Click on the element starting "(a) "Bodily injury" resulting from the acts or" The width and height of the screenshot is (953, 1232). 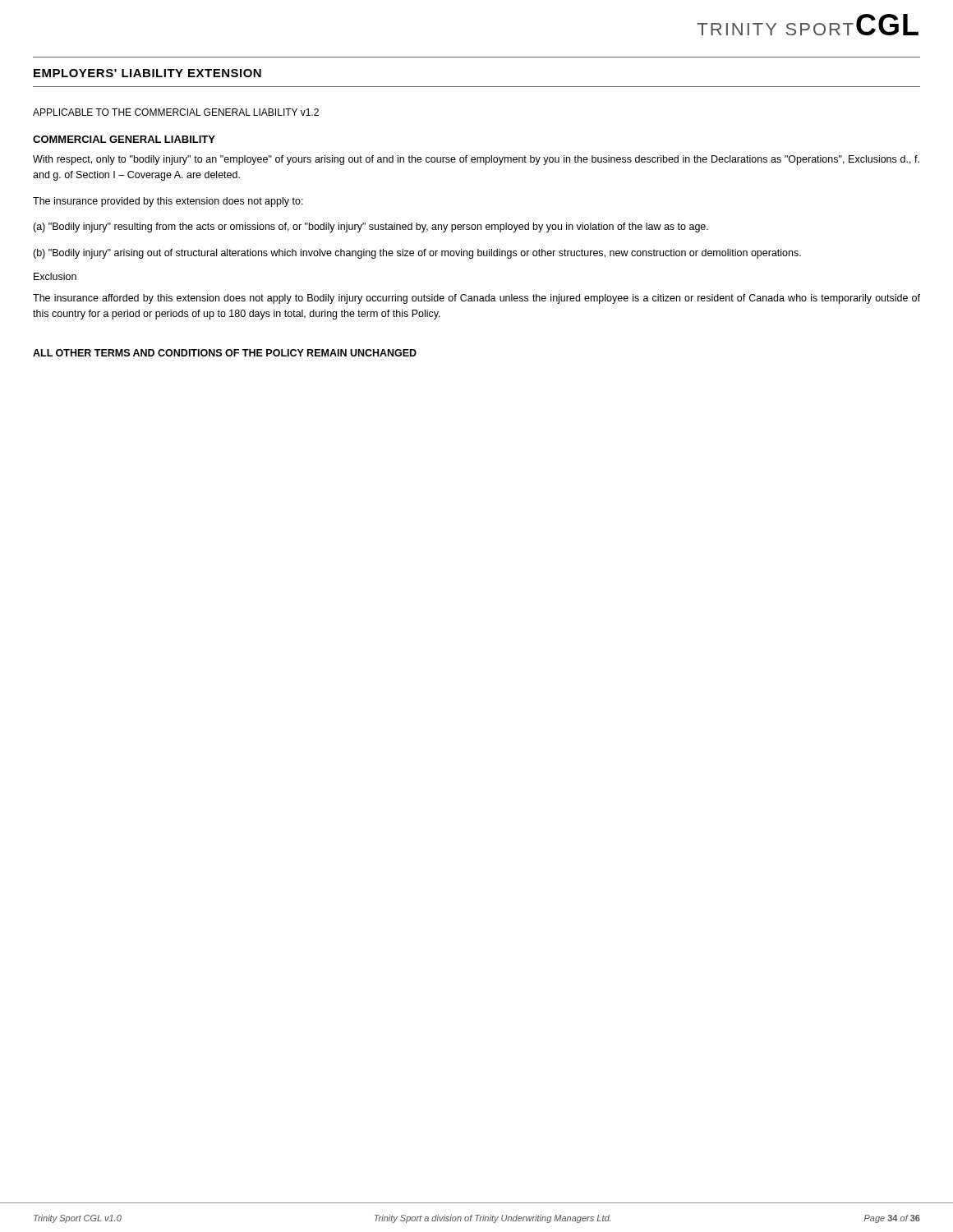(x=371, y=227)
